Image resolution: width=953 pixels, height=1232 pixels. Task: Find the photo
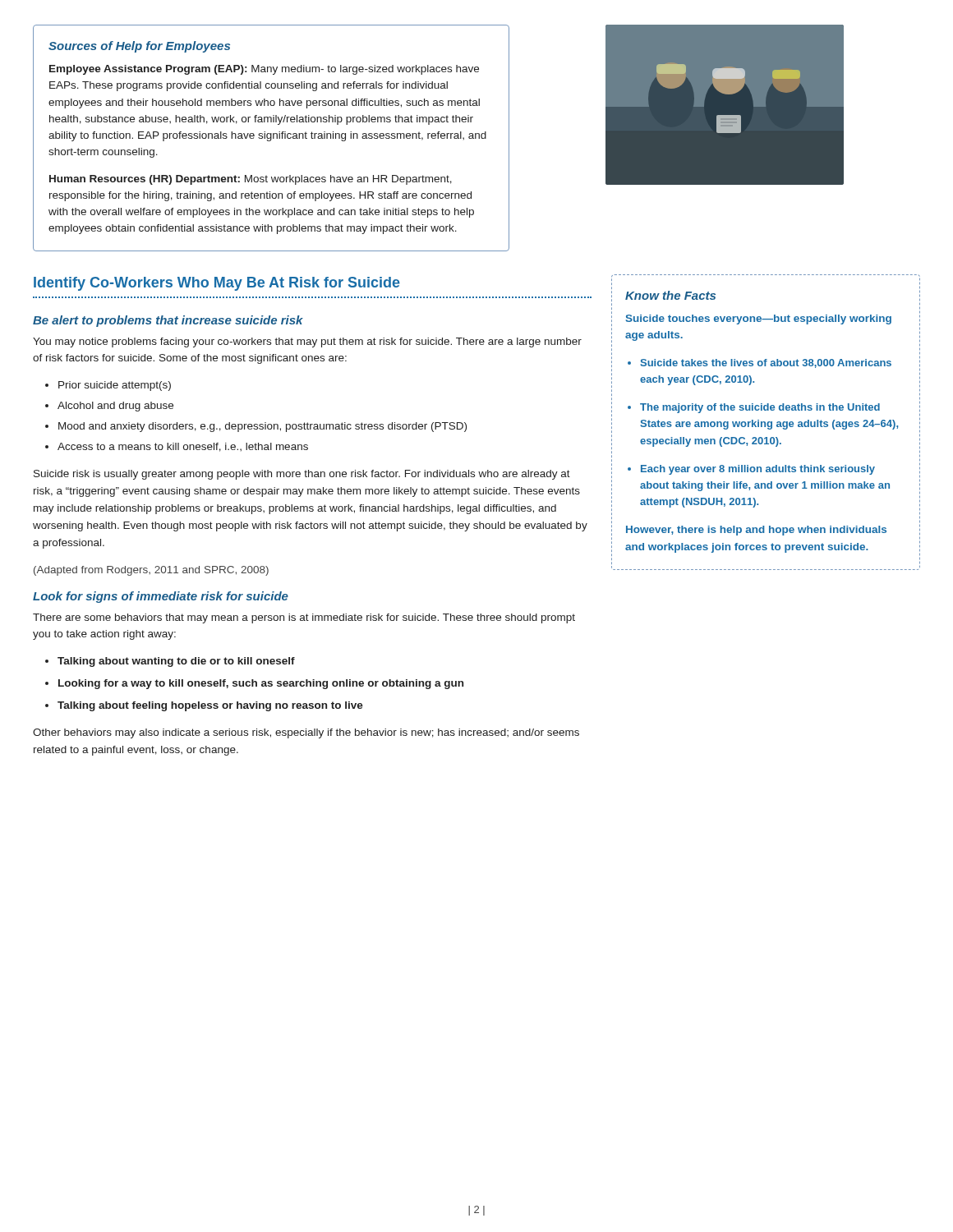pos(725,138)
